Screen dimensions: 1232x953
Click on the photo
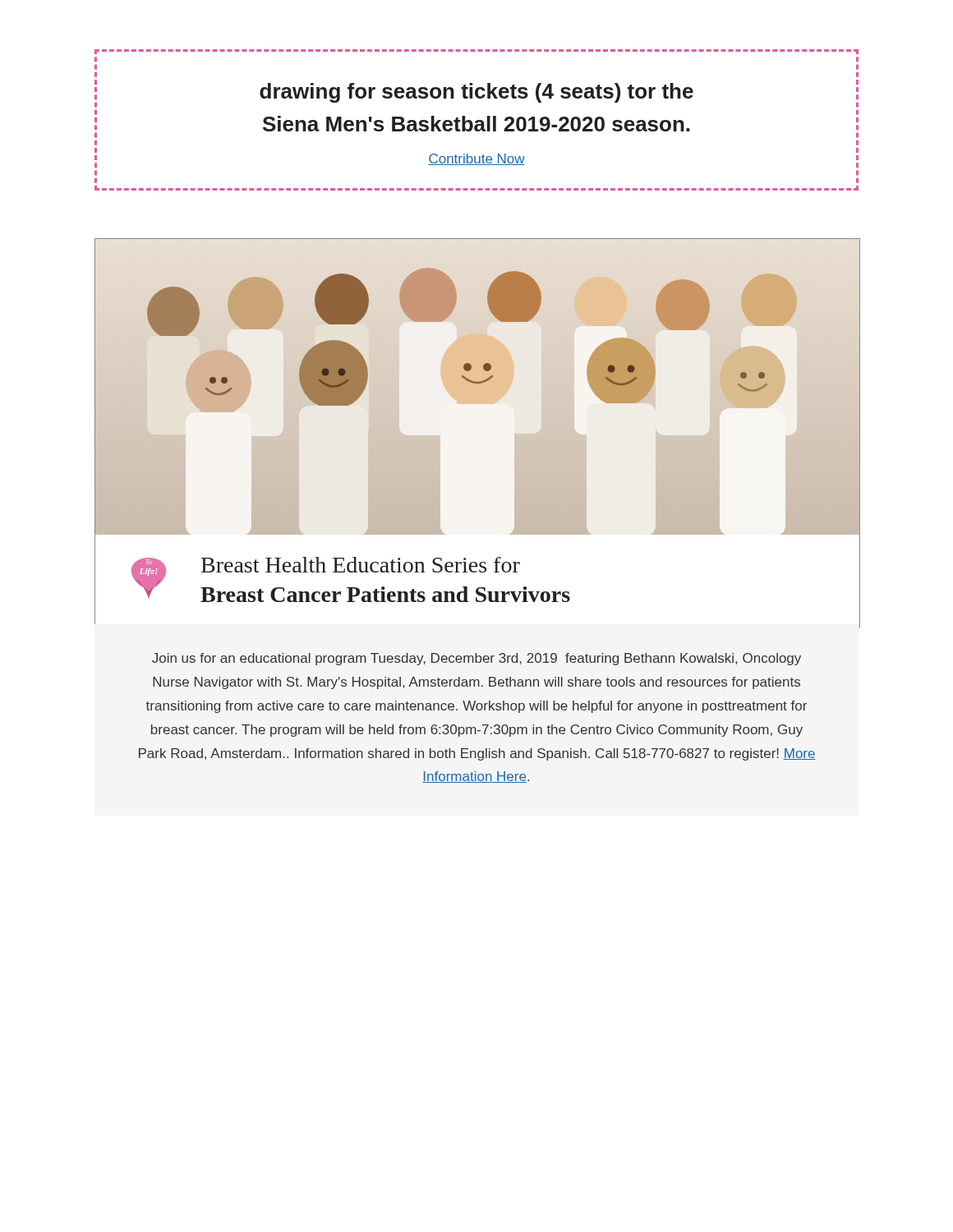(x=477, y=433)
